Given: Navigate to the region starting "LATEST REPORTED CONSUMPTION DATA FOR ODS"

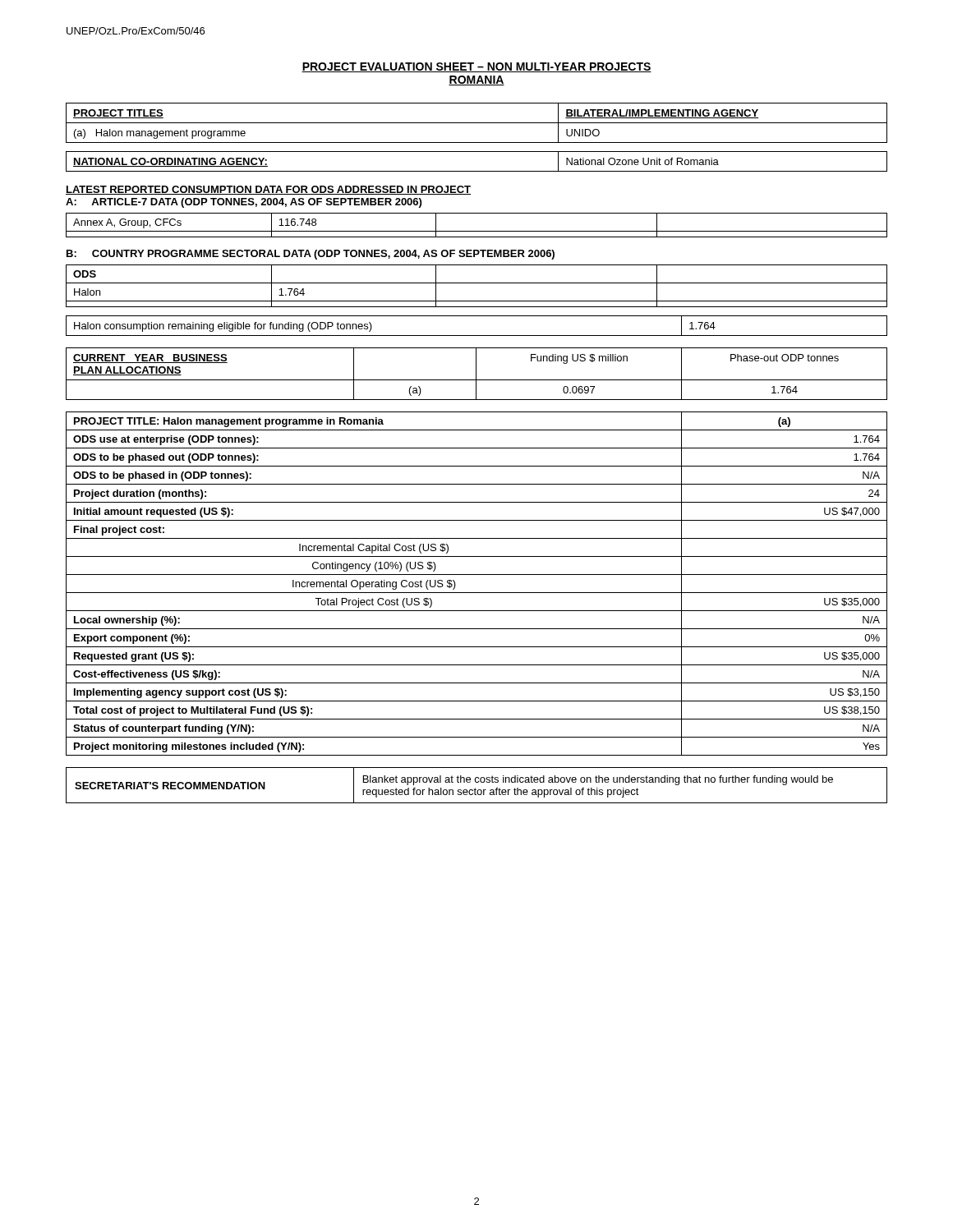Looking at the screenshot, I should tap(268, 196).
